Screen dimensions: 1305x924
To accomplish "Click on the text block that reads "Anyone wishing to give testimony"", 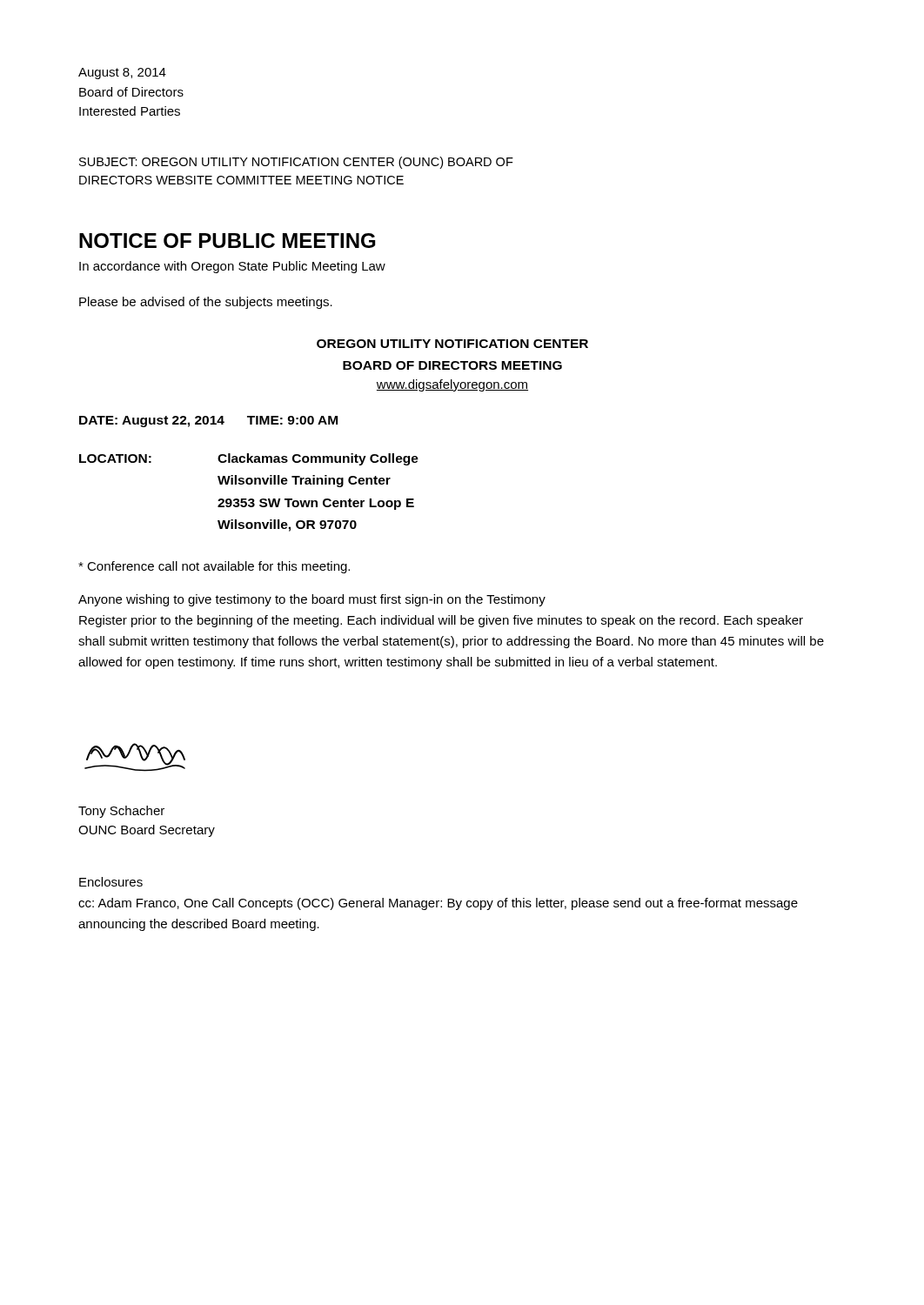I will (x=451, y=630).
